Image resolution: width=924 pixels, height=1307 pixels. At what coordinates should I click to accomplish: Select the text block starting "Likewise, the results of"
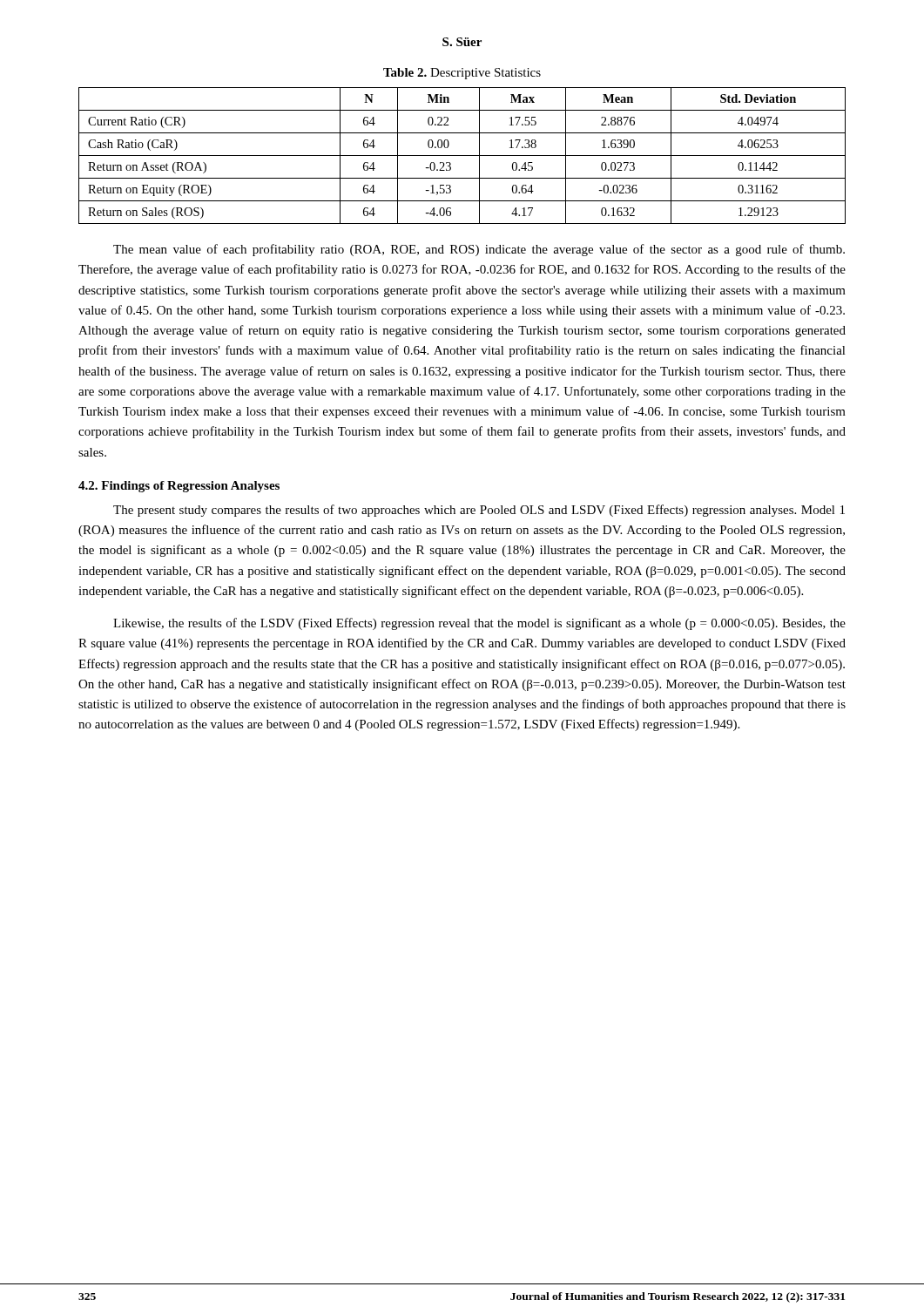coord(462,674)
